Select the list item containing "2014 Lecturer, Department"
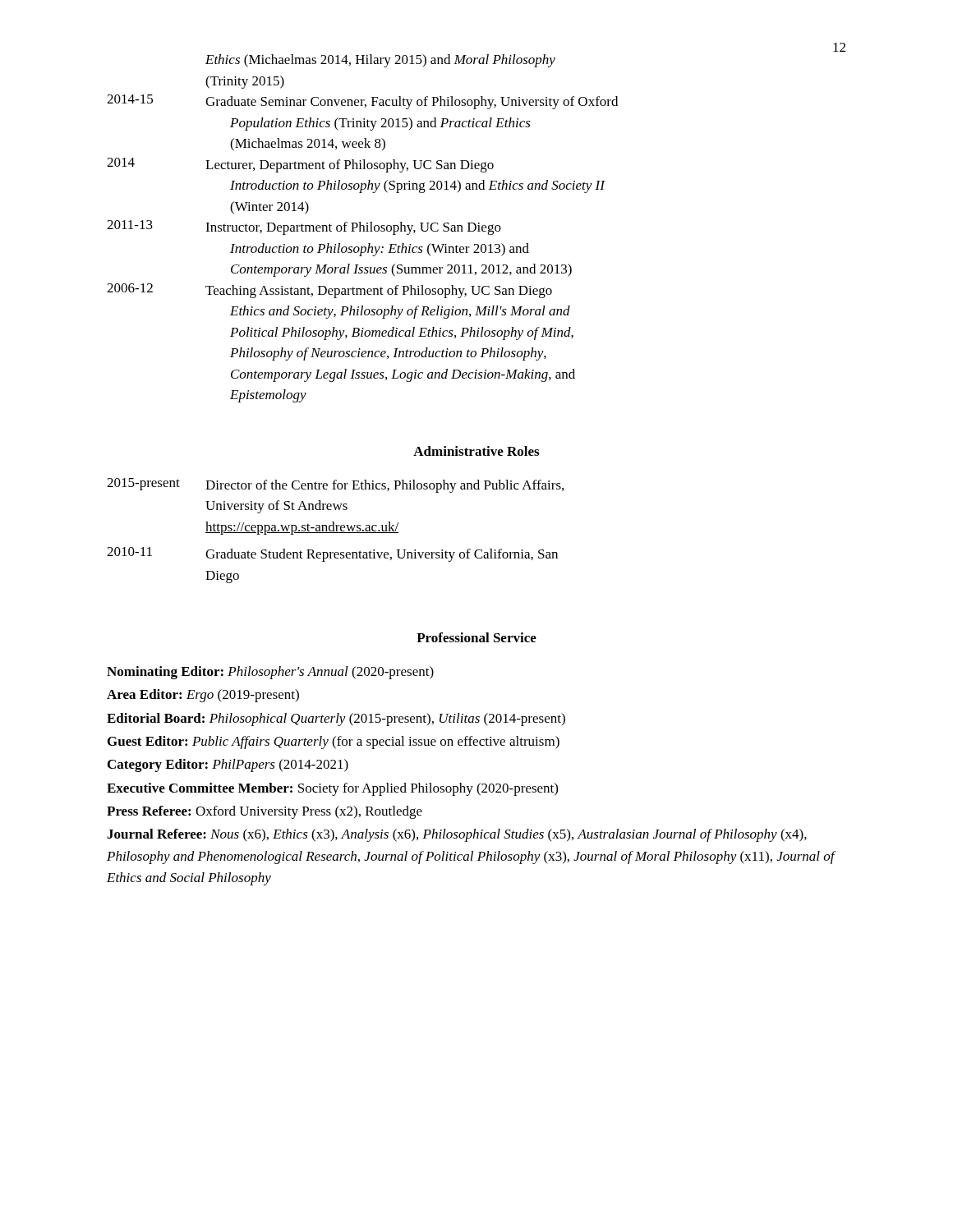This screenshot has width=953, height=1232. click(476, 185)
